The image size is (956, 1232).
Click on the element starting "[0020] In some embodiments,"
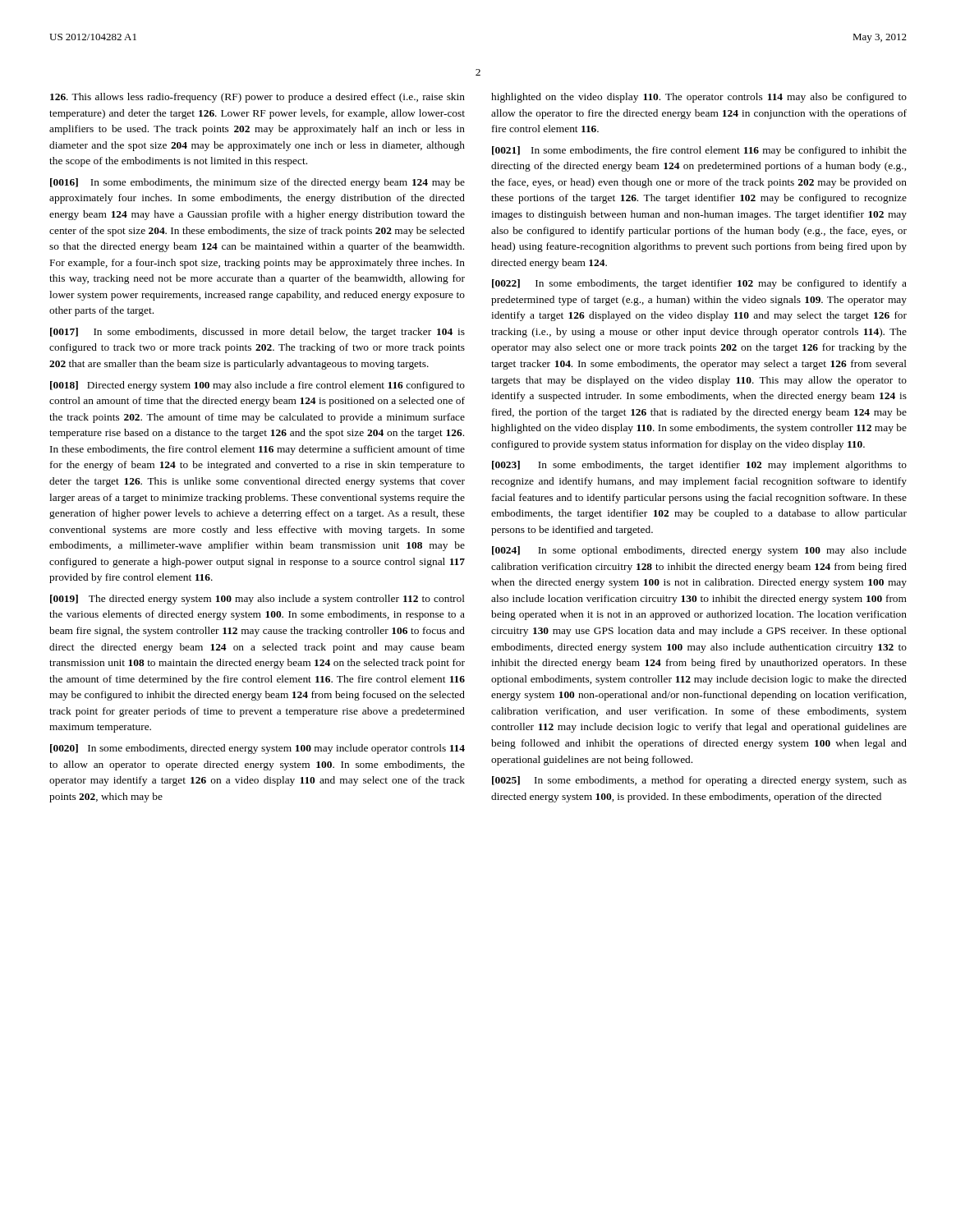pos(257,772)
